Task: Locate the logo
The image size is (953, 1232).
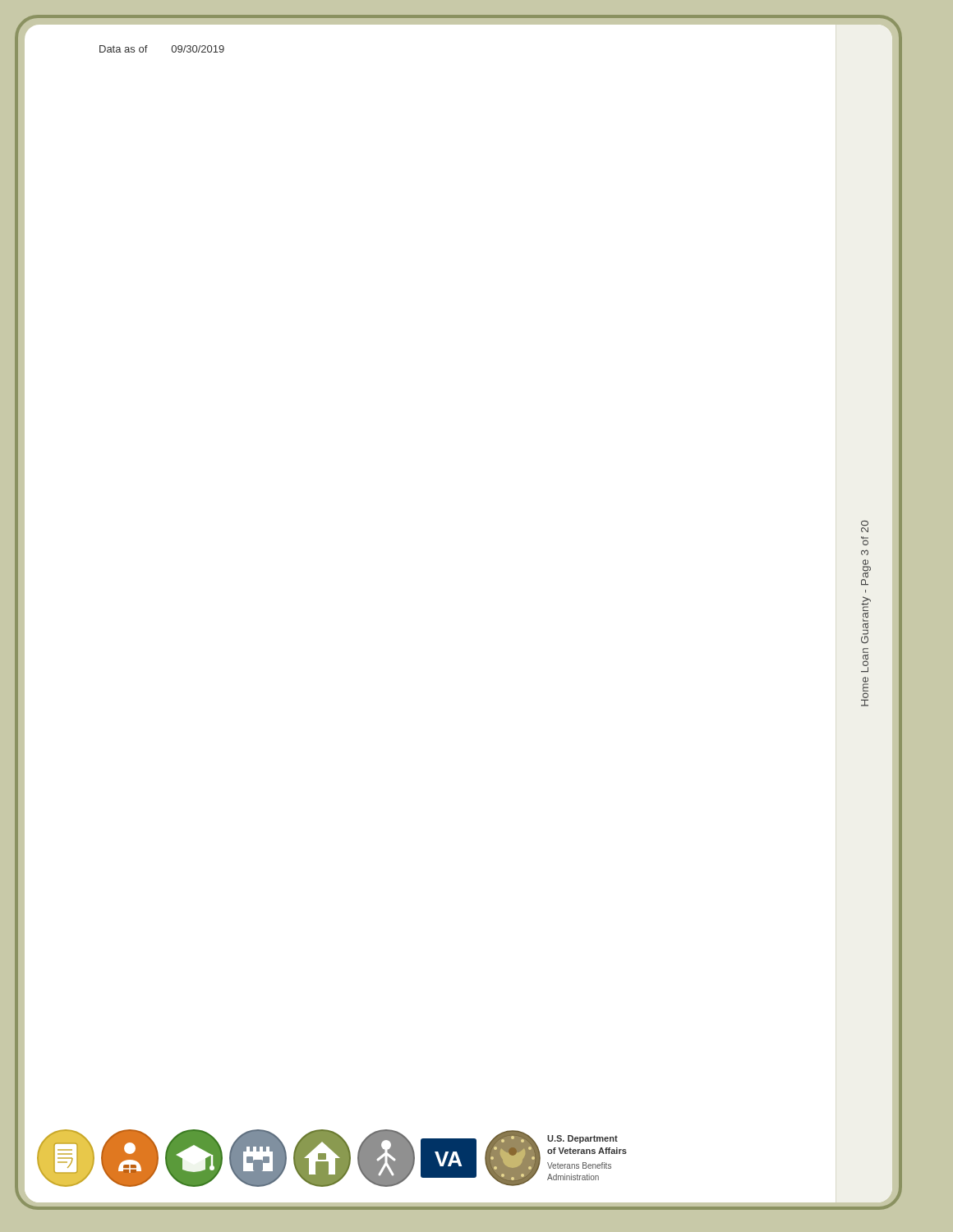Action: 403,1158
